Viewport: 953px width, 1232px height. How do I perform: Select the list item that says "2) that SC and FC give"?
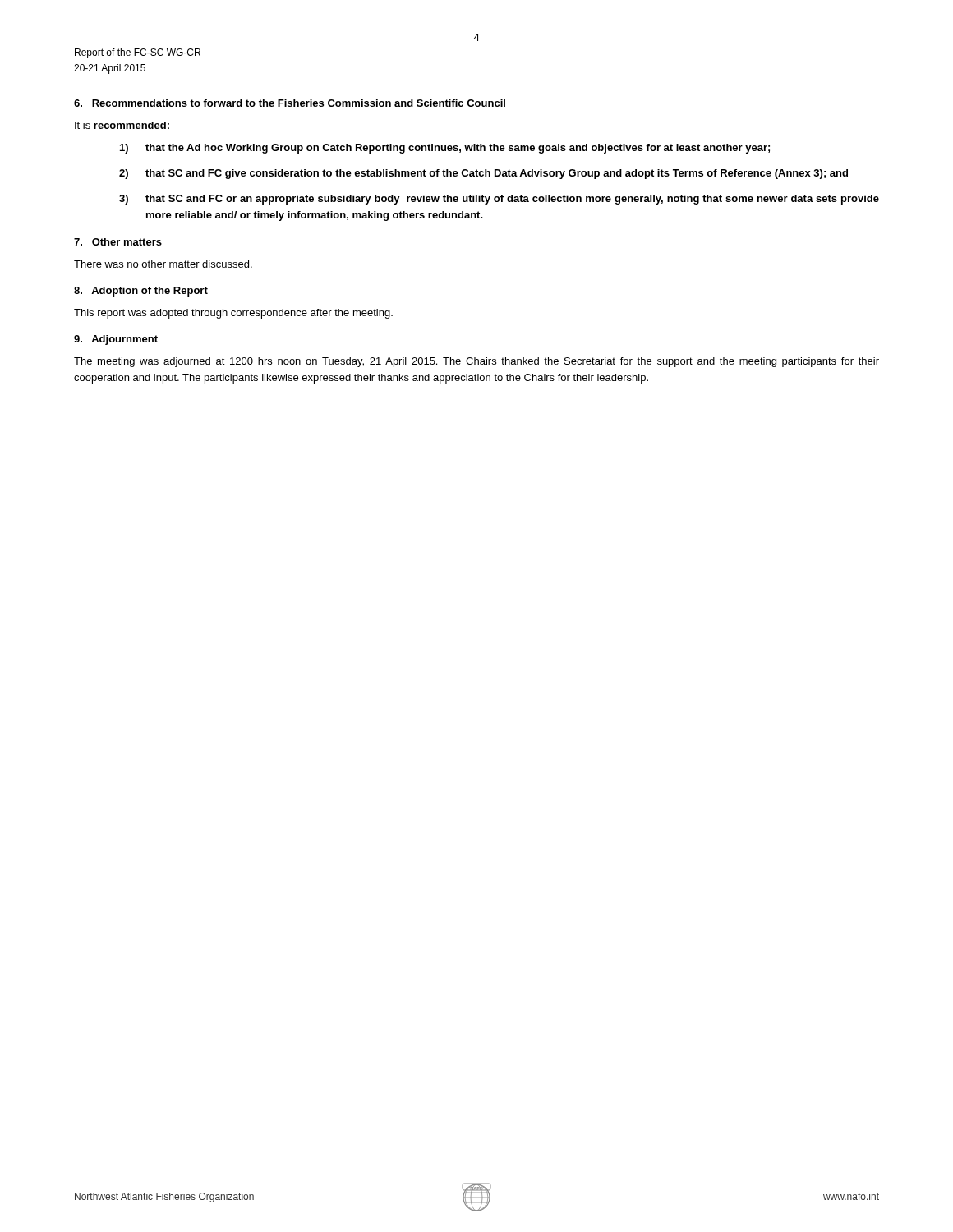tap(499, 173)
